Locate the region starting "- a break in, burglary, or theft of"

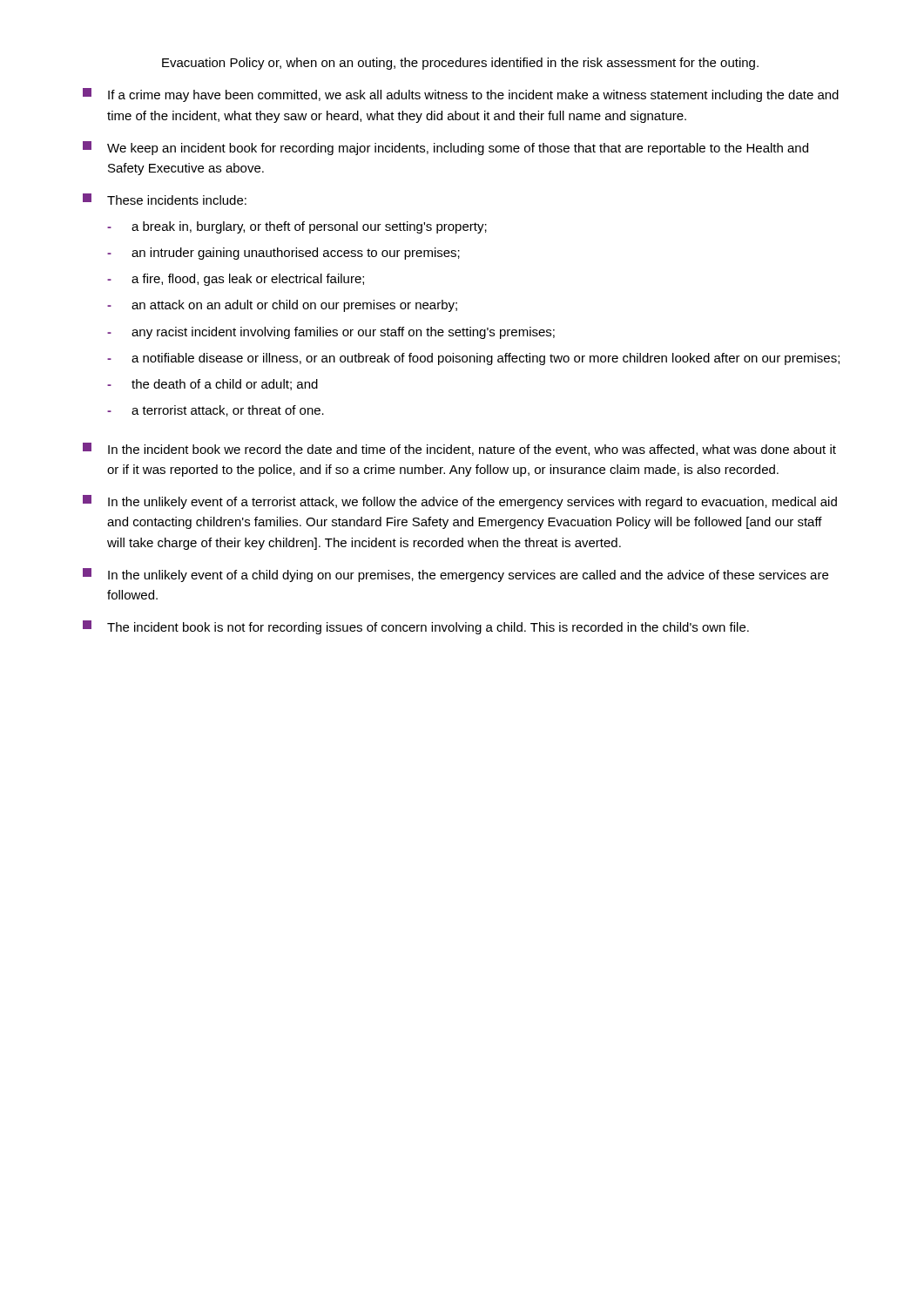(474, 226)
